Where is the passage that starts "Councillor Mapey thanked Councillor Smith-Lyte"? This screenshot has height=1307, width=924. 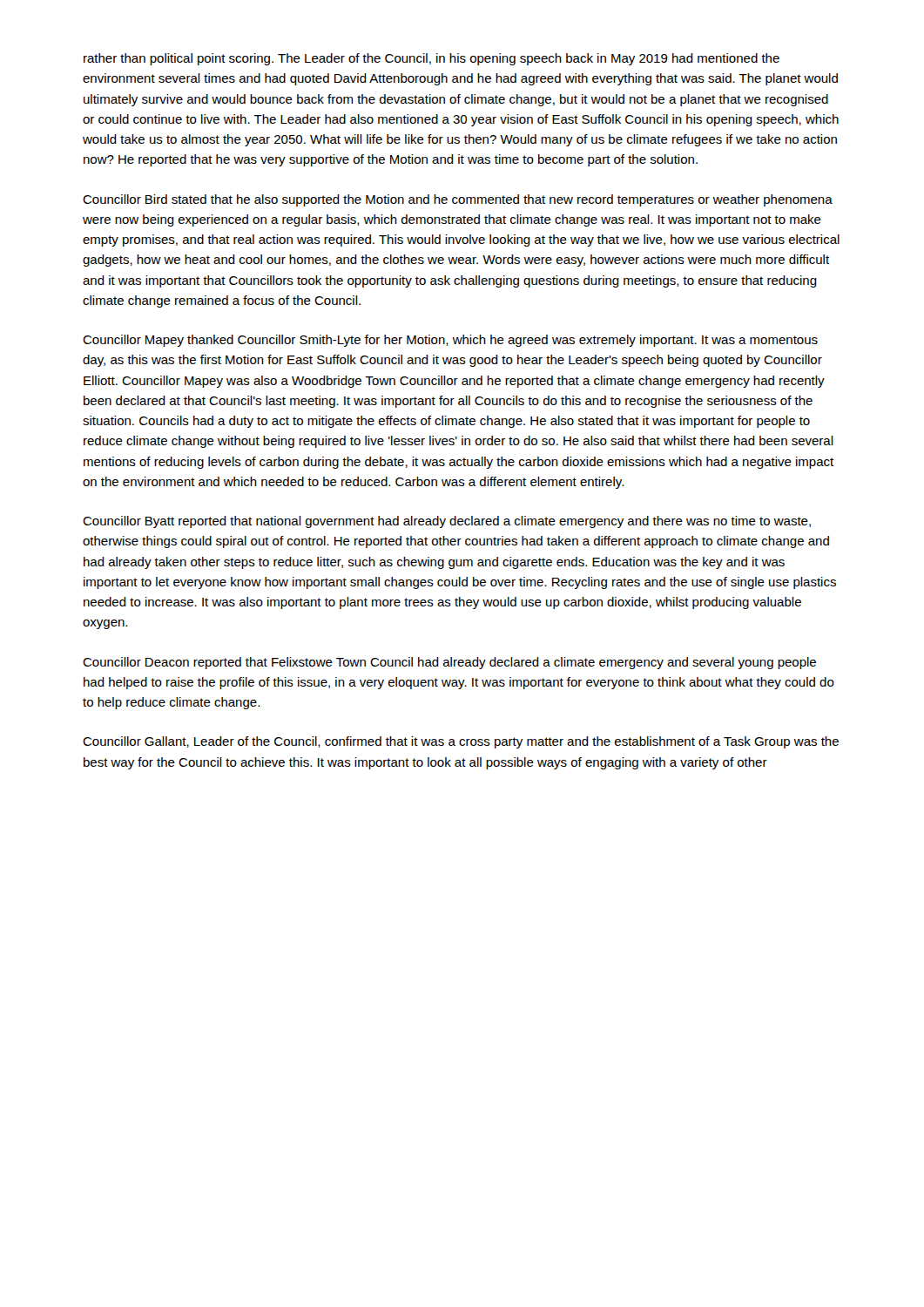[x=458, y=410]
